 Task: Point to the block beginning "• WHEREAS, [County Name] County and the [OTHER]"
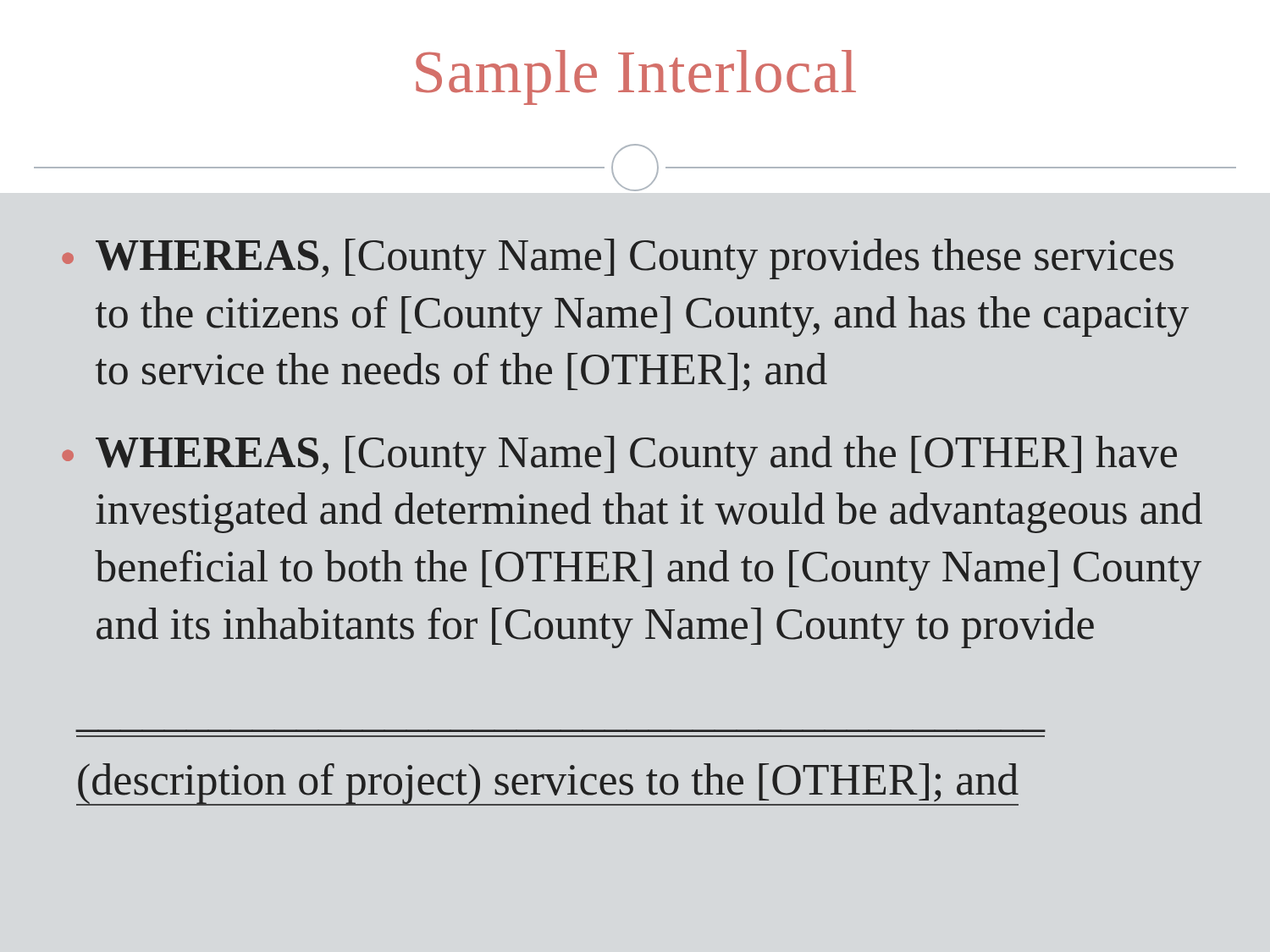coord(635,538)
